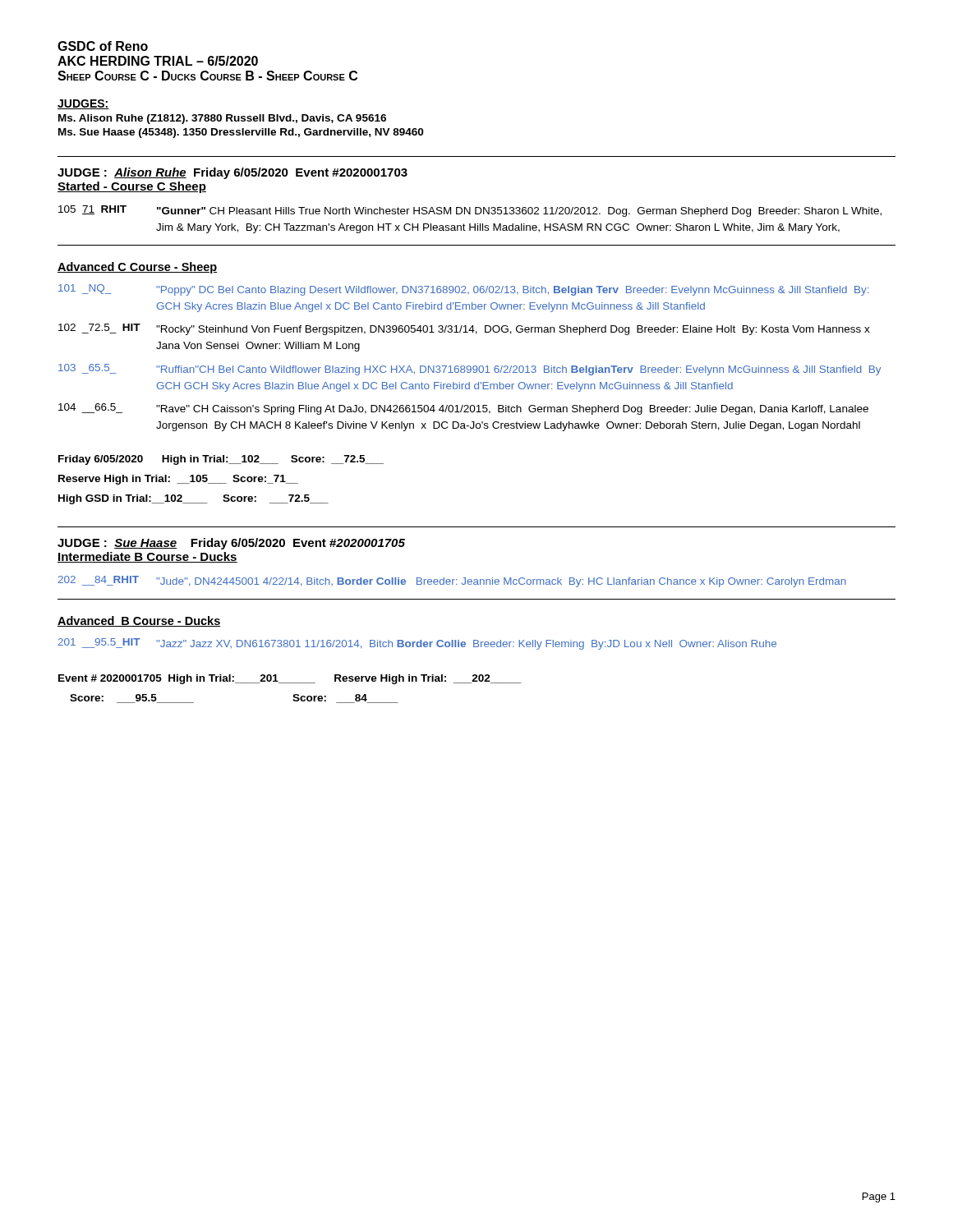Find the passage starting "JUDGES: Ms. Alison Ruhe (Z1812)."
This screenshot has height=1232, width=953.
point(83,104)
